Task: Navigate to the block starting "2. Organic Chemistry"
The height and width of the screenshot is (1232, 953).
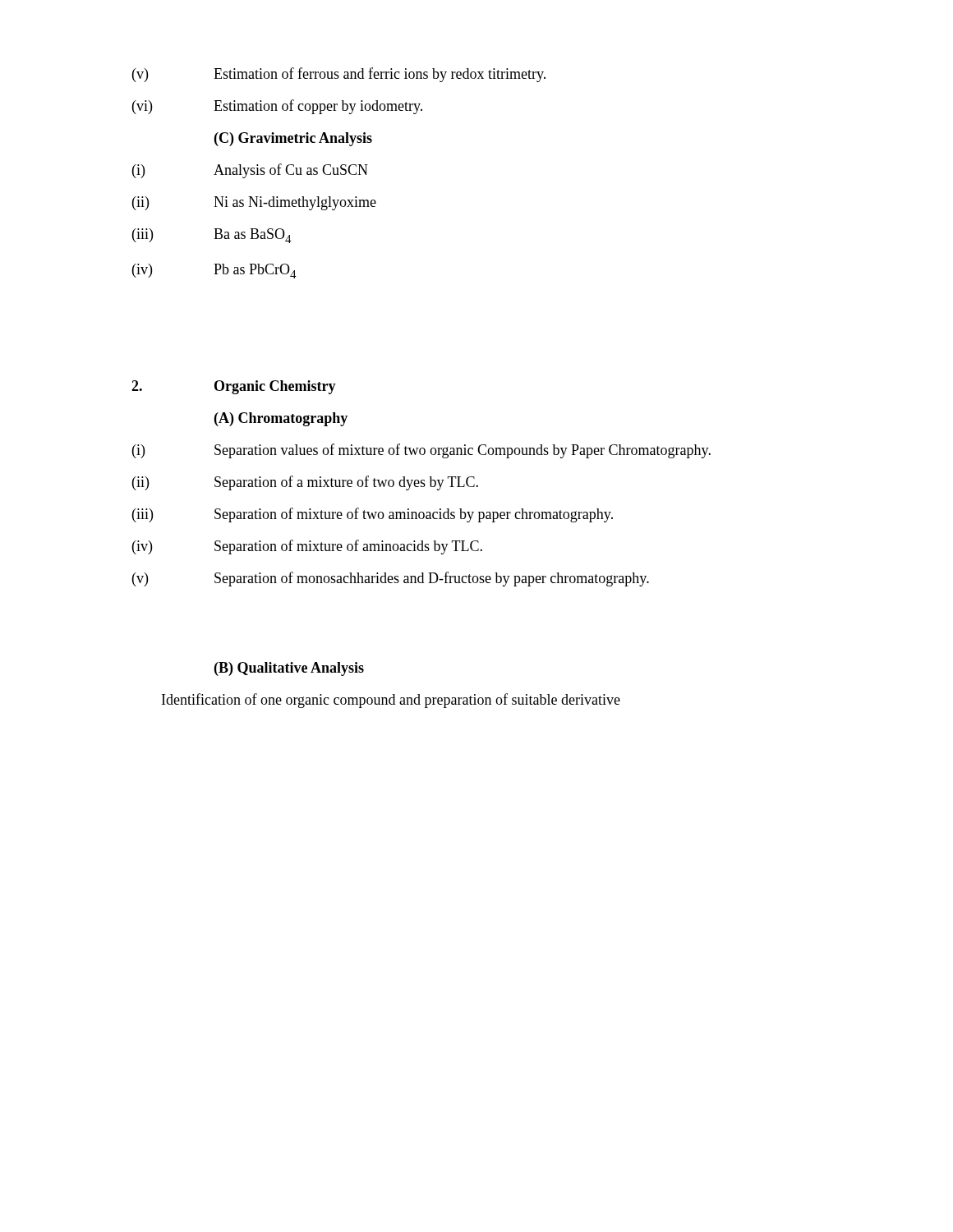Action: point(234,387)
